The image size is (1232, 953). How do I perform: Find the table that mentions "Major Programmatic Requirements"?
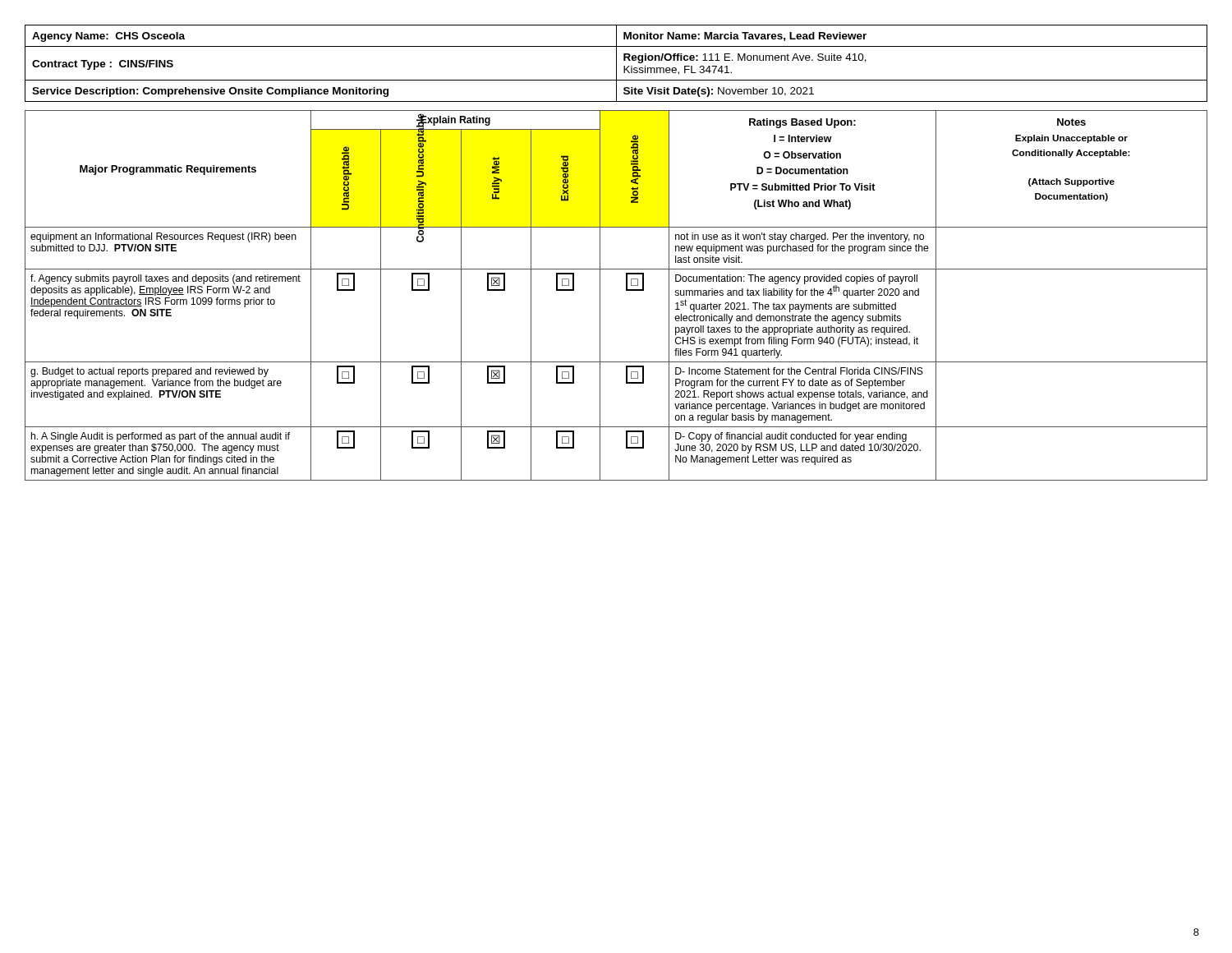click(616, 295)
